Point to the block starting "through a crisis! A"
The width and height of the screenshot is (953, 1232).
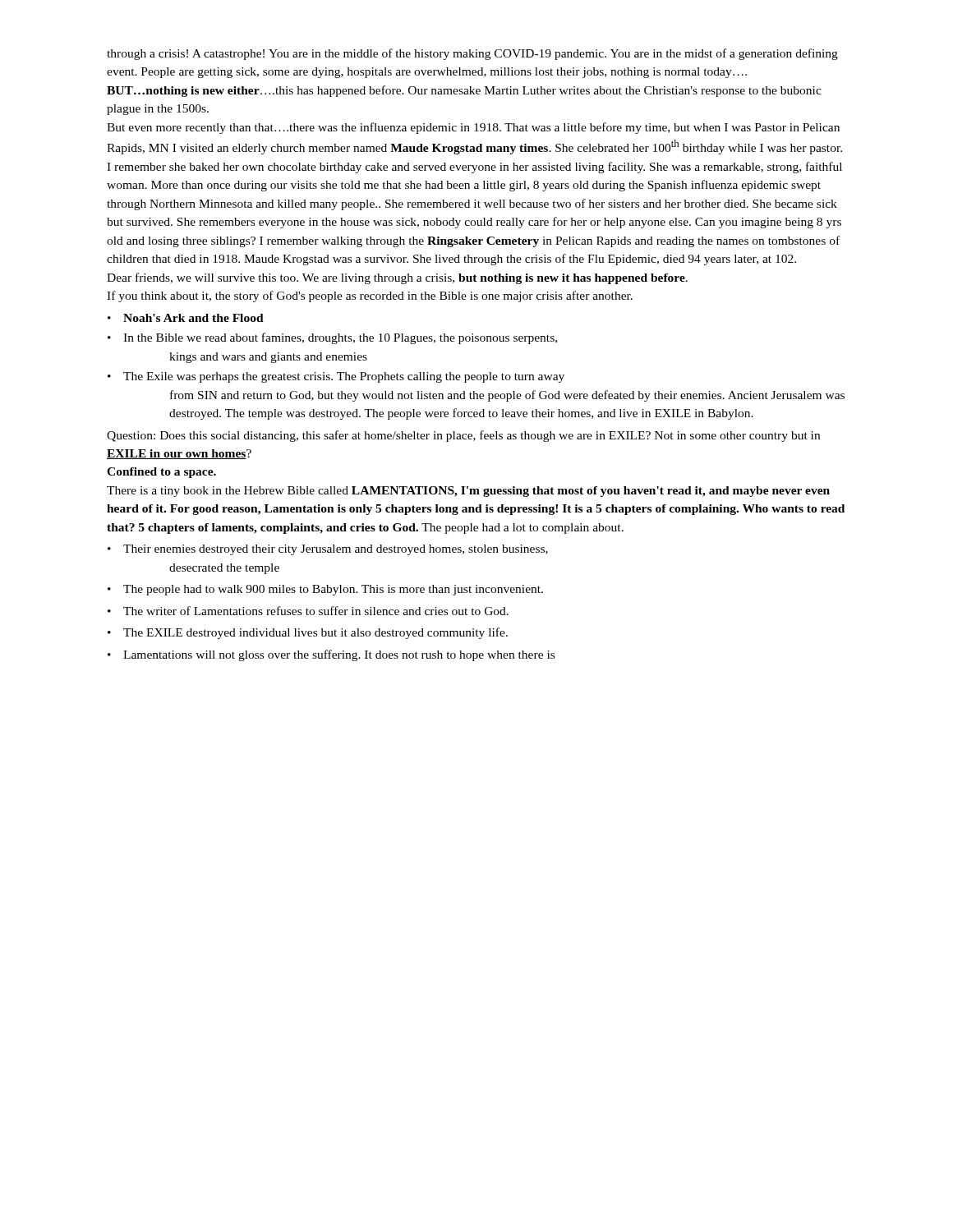[x=476, y=63]
